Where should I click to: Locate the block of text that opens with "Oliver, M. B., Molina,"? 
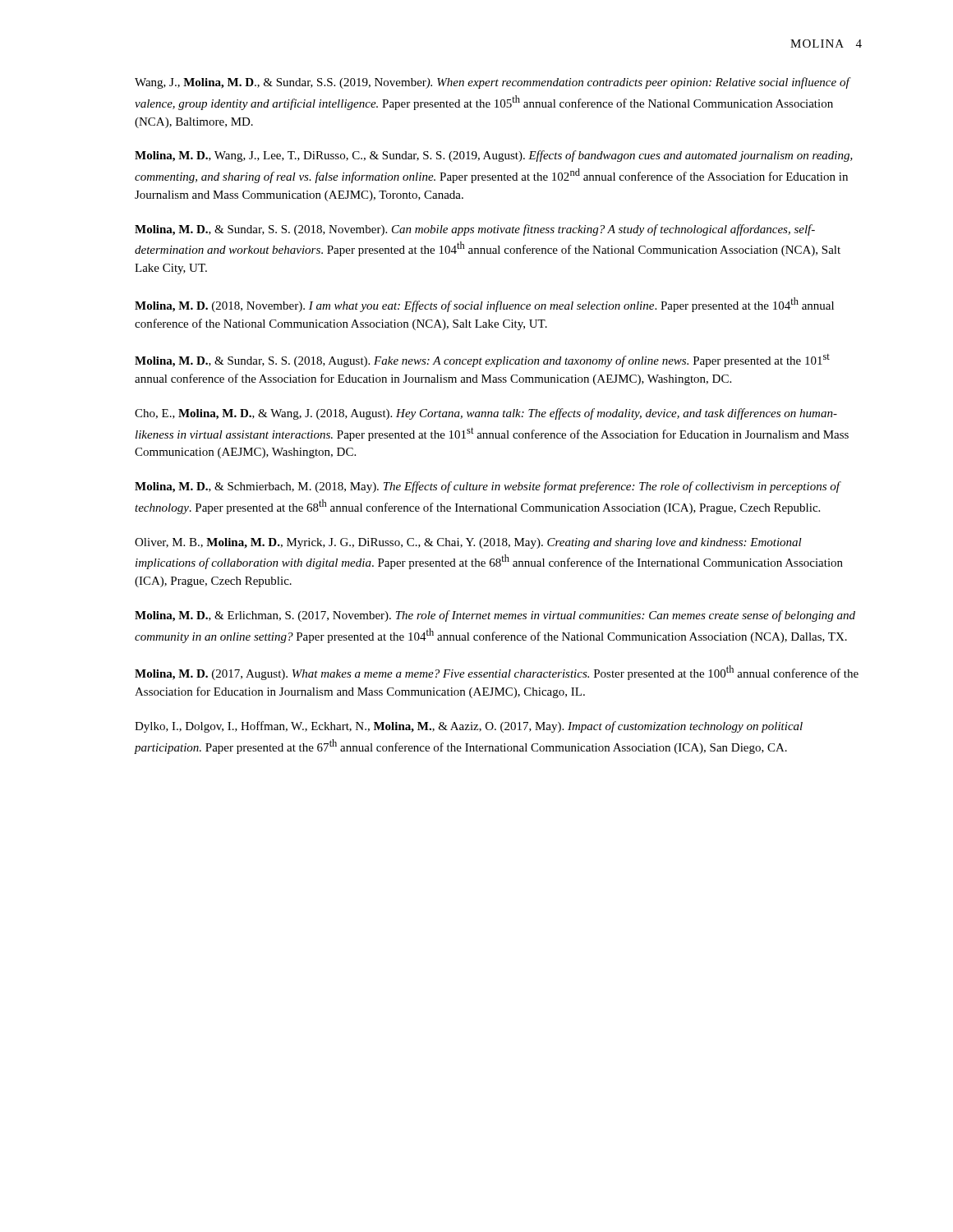[x=476, y=562]
